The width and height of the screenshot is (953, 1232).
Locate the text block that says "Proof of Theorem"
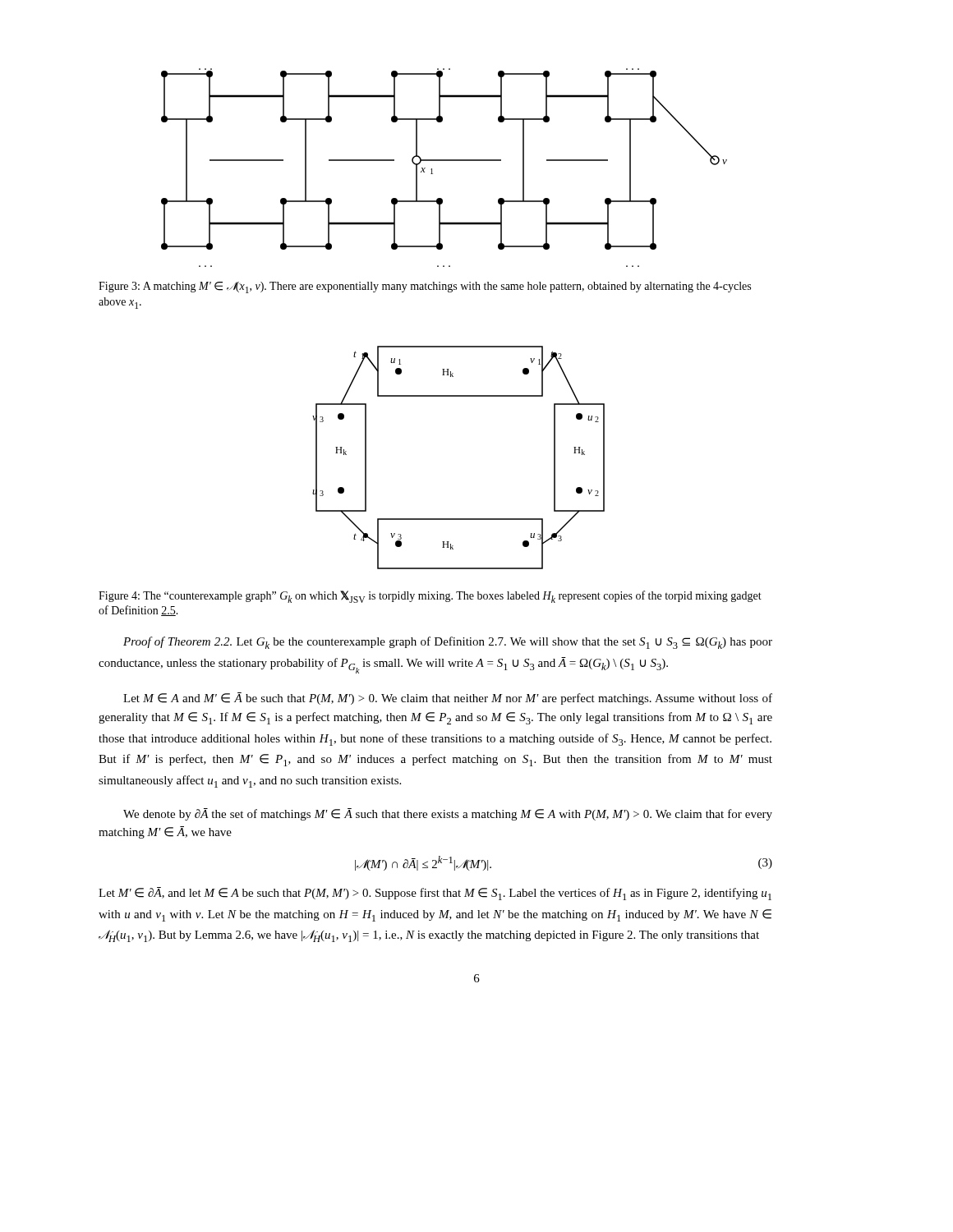pyautogui.click(x=435, y=737)
